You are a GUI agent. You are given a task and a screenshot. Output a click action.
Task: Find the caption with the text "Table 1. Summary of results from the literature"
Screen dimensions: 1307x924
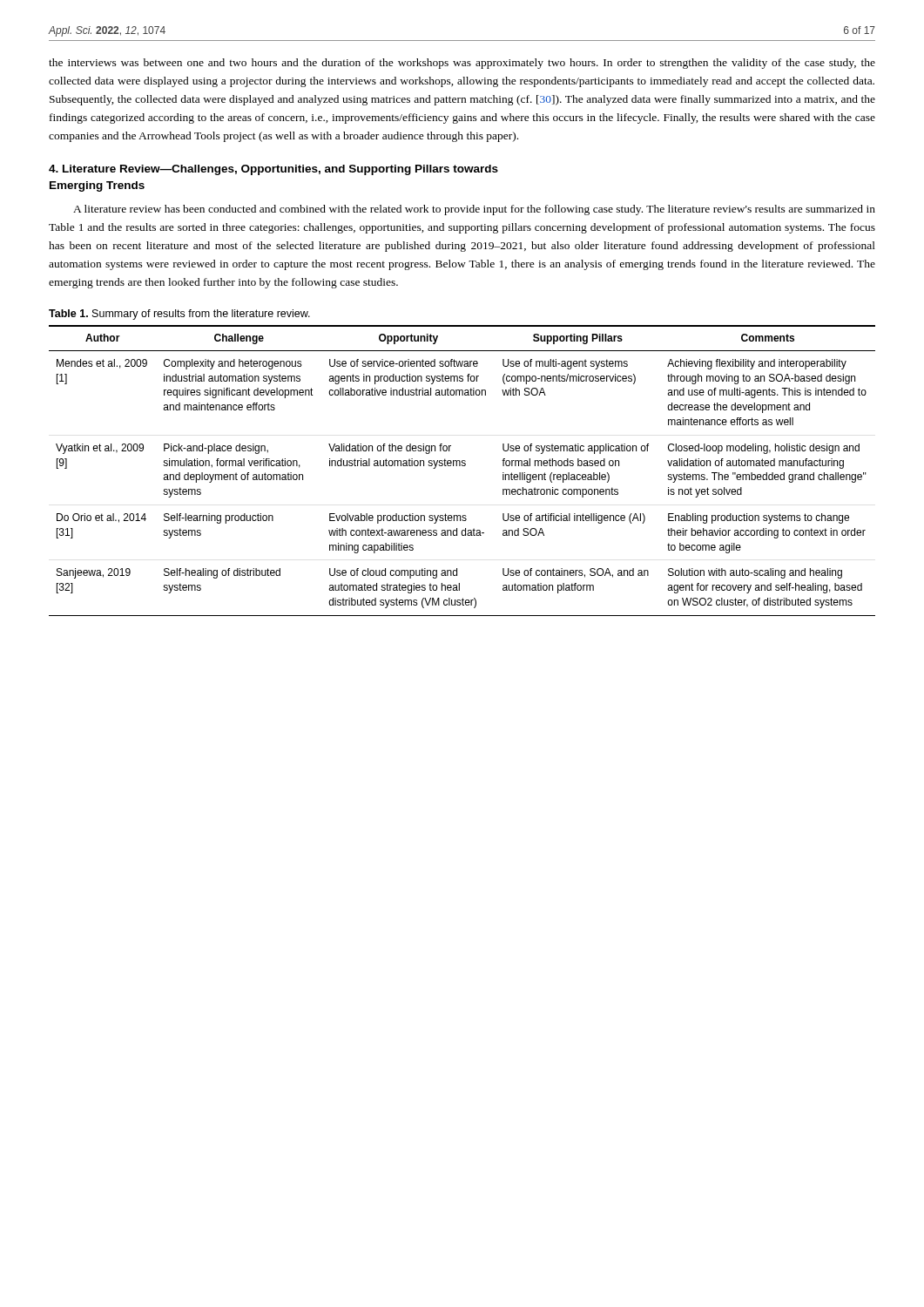180,314
